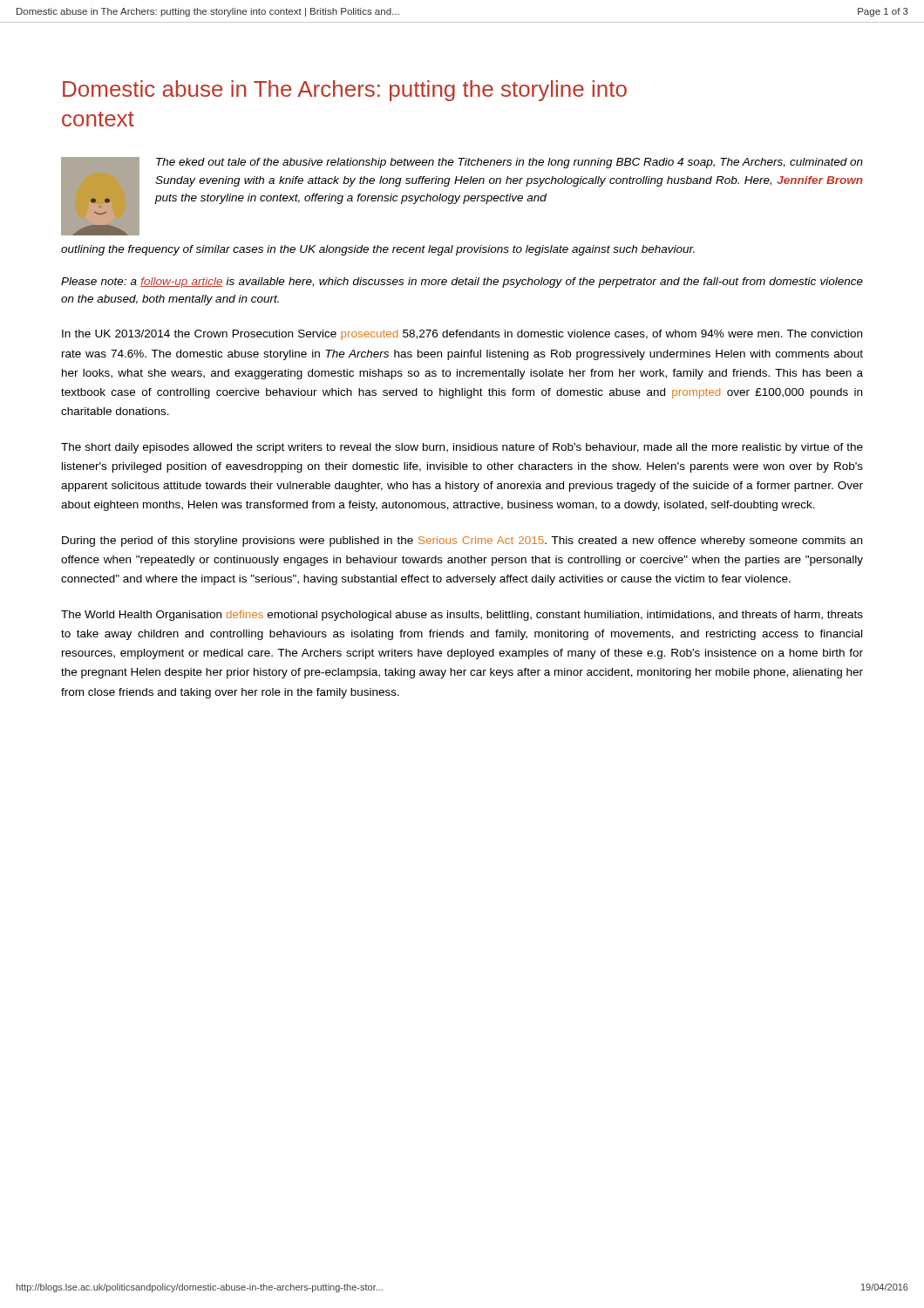Locate the text block containing "Please note: a"
Image resolution: width=924 pixels, height=1308 pixels.
[462, 290]
